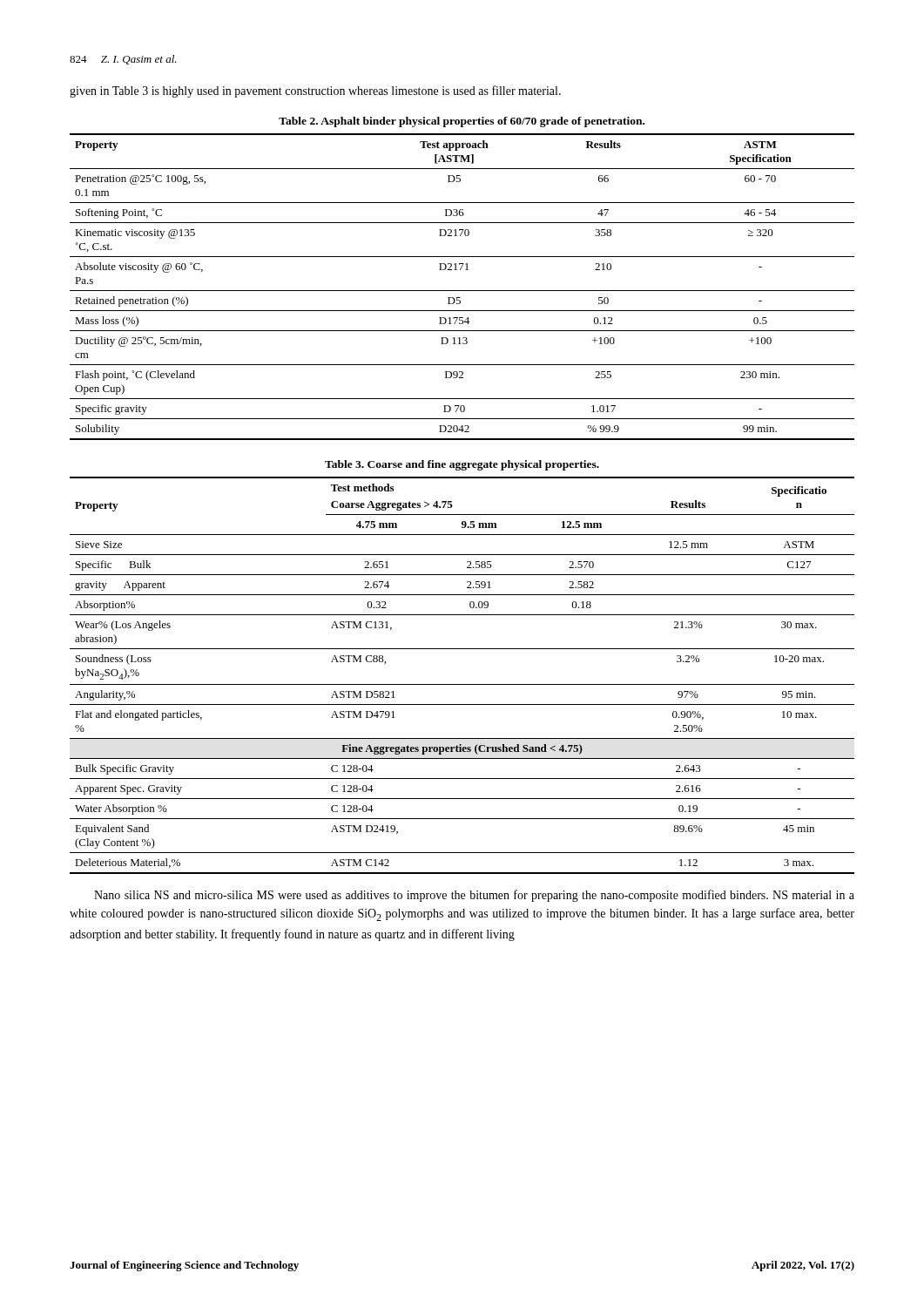
Task: Point to the element starting "Table 3. Coarse"
Action: click(x=462, y=464)
